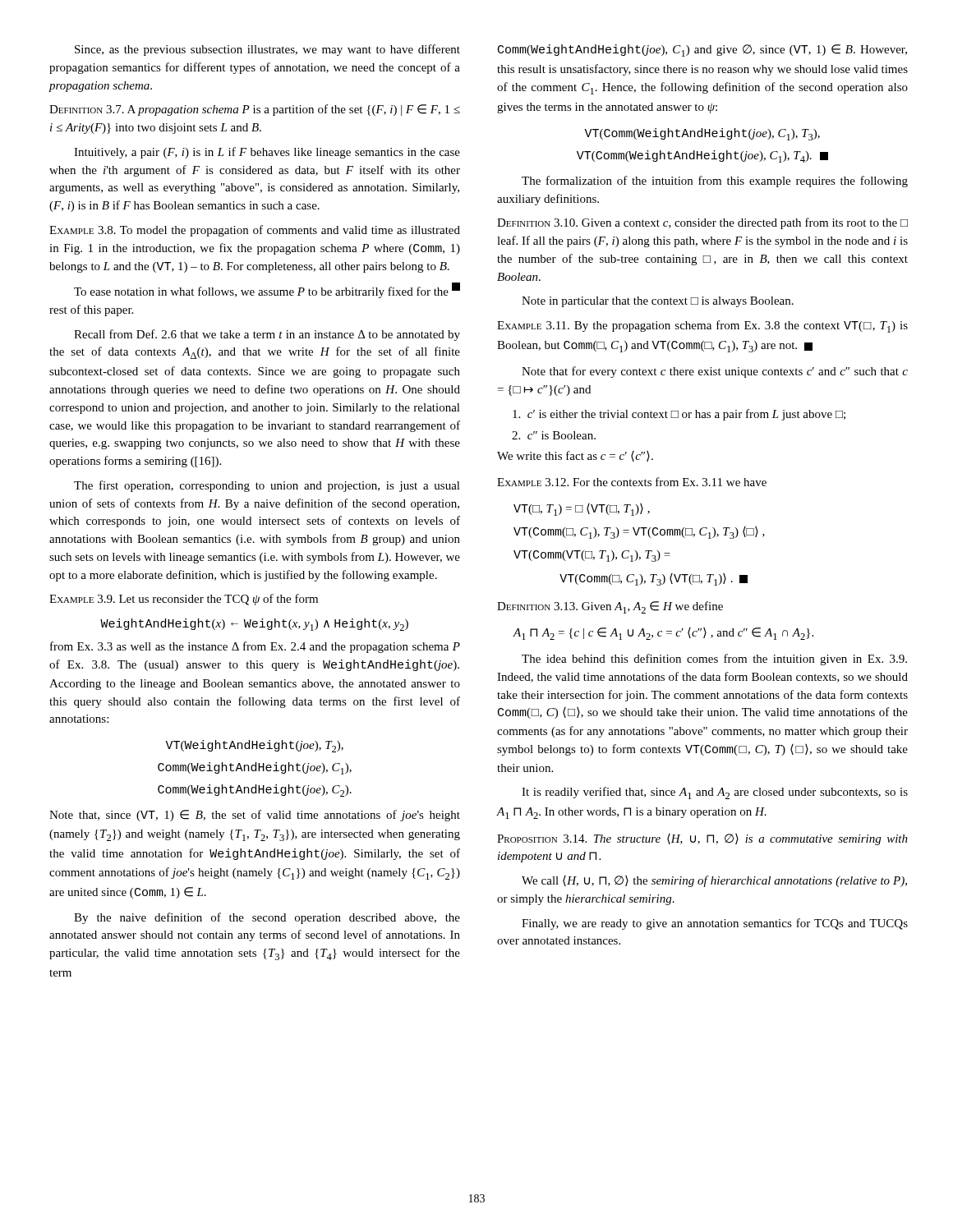Viewport: 953px width, 1232px height.
Task: Find the list item that says "2. c″ is Boolean."
Action: pyautogui.click(x=554, y=435)
